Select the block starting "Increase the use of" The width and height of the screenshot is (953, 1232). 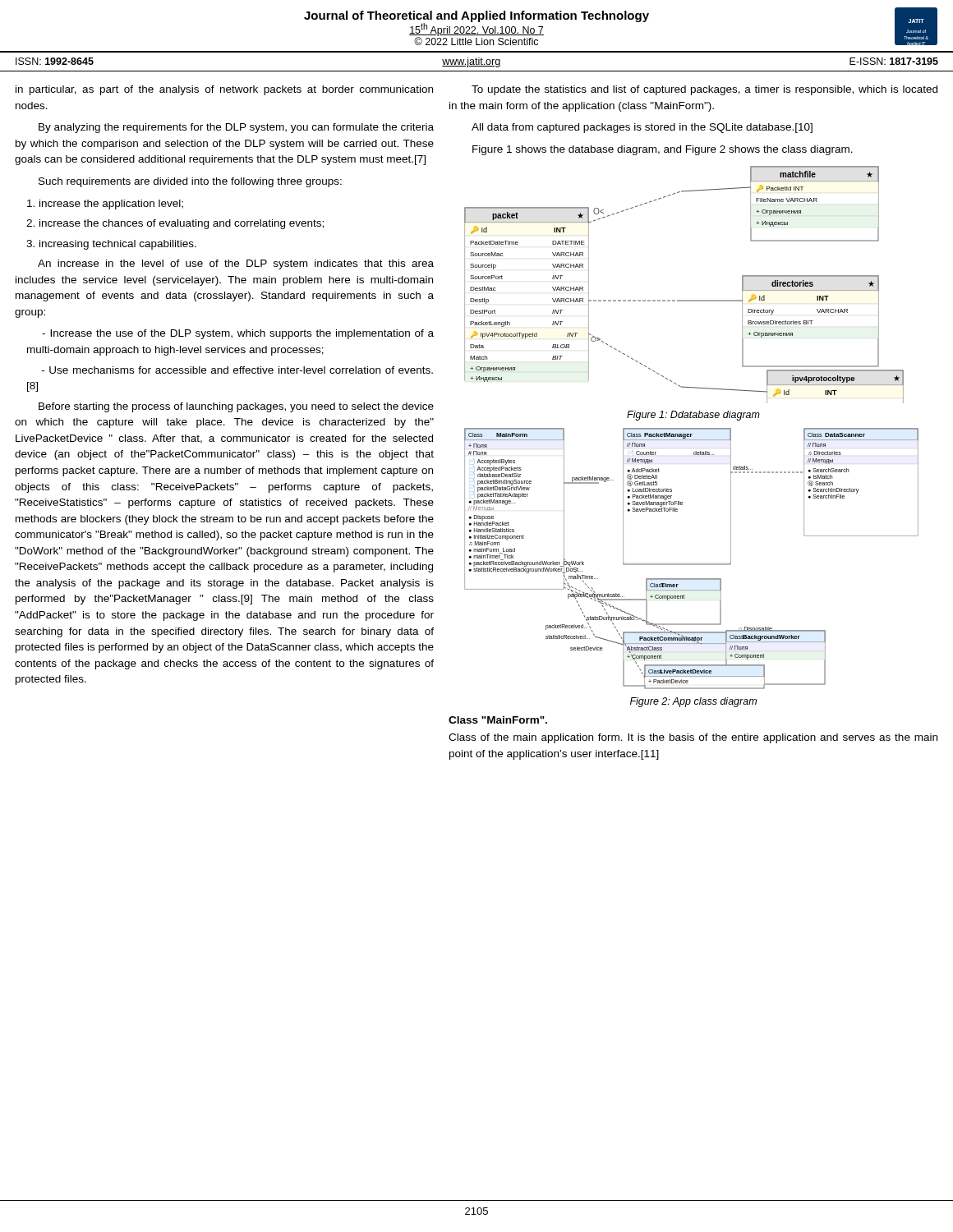(x=224, y=342)
